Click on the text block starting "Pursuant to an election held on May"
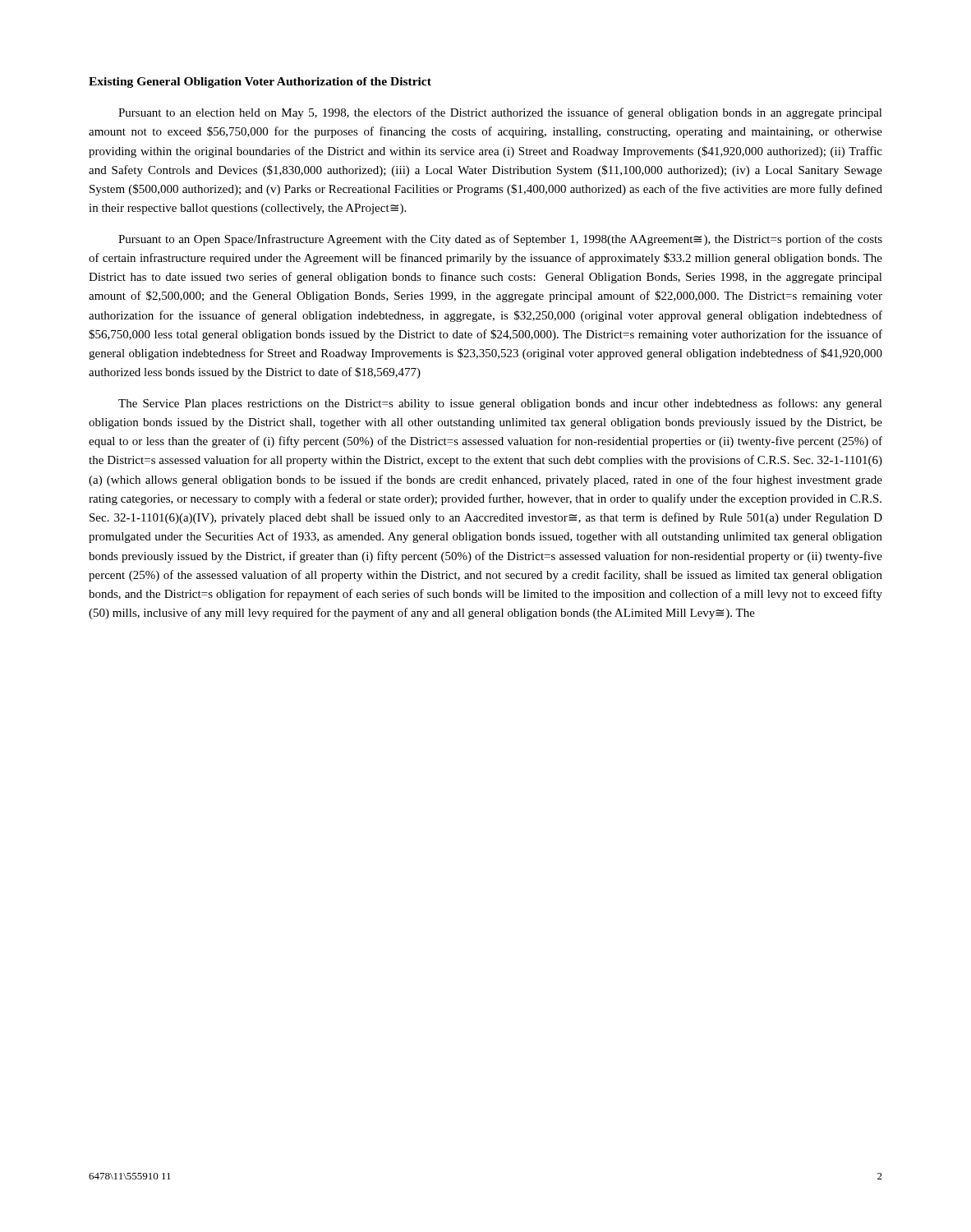The height and width of the screenshot is (1232, 971). coord(486,160)
